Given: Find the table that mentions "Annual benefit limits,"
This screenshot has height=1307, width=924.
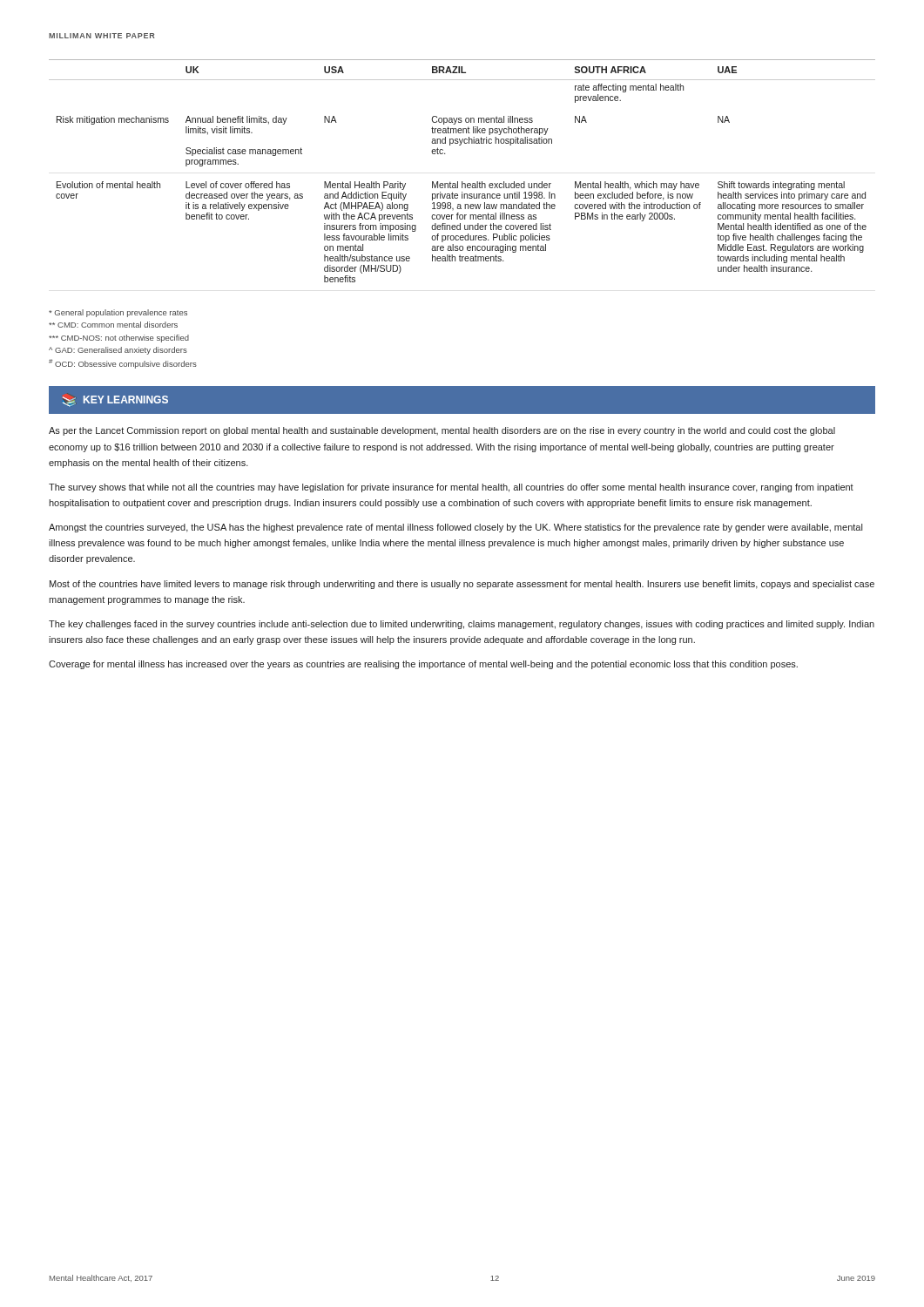Looking at the screenshot, I should [x=462, y=175].
